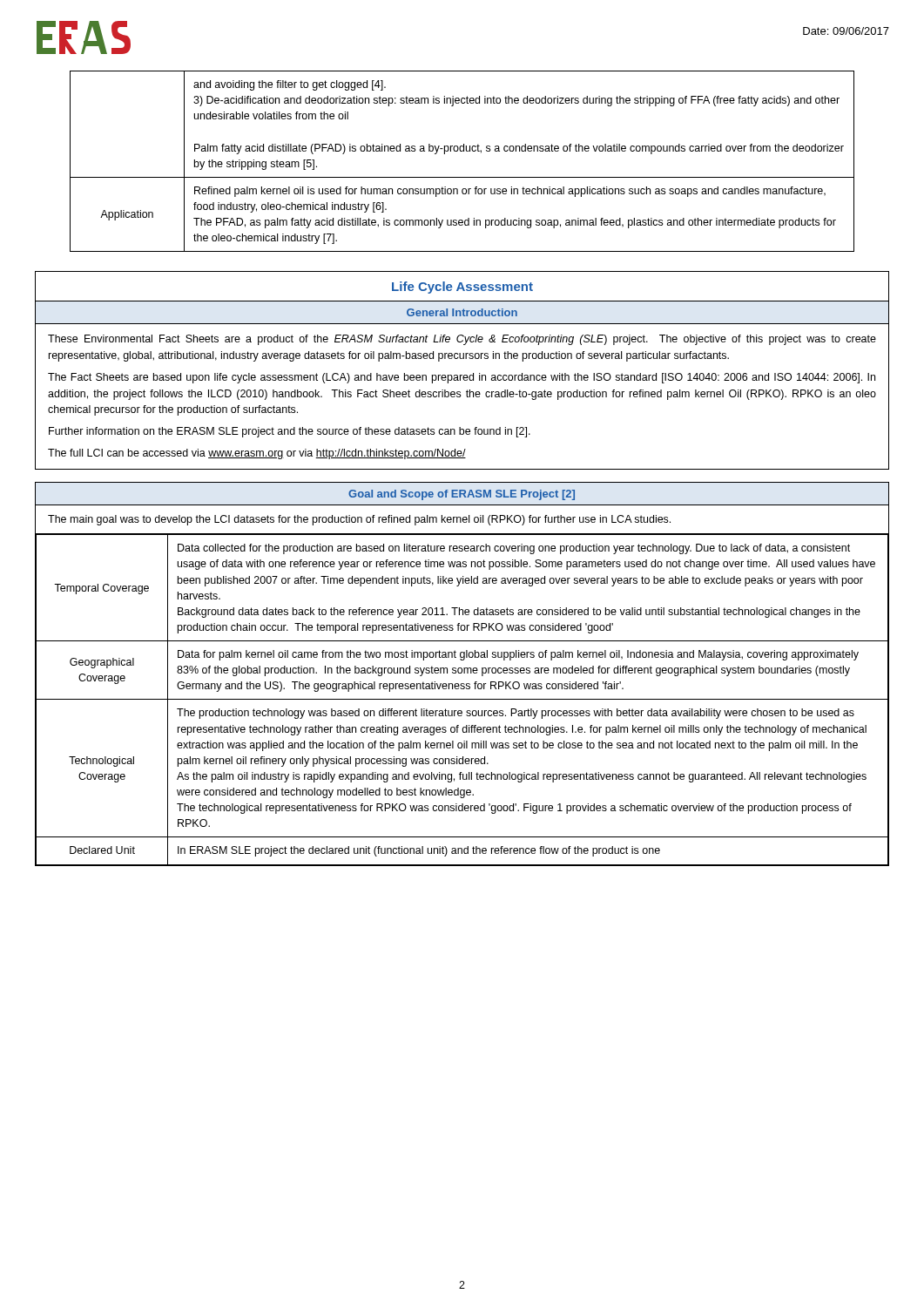Click on the table containing "Declared Unit"
This screenshot has height=1307, width=924.
(462, 700)
